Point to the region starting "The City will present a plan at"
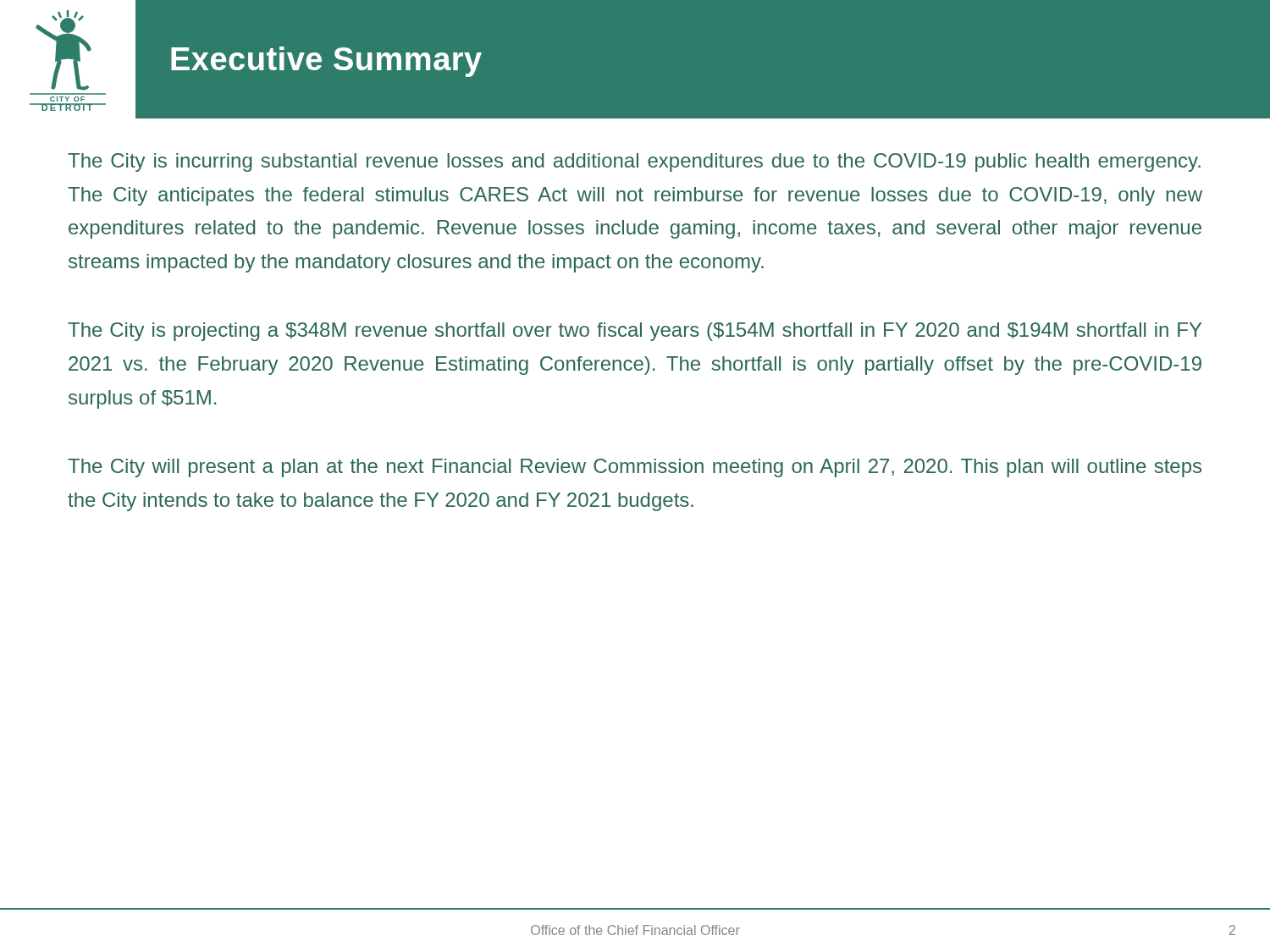This screenshot has height=952, width=1270. [x=635, y=483]
